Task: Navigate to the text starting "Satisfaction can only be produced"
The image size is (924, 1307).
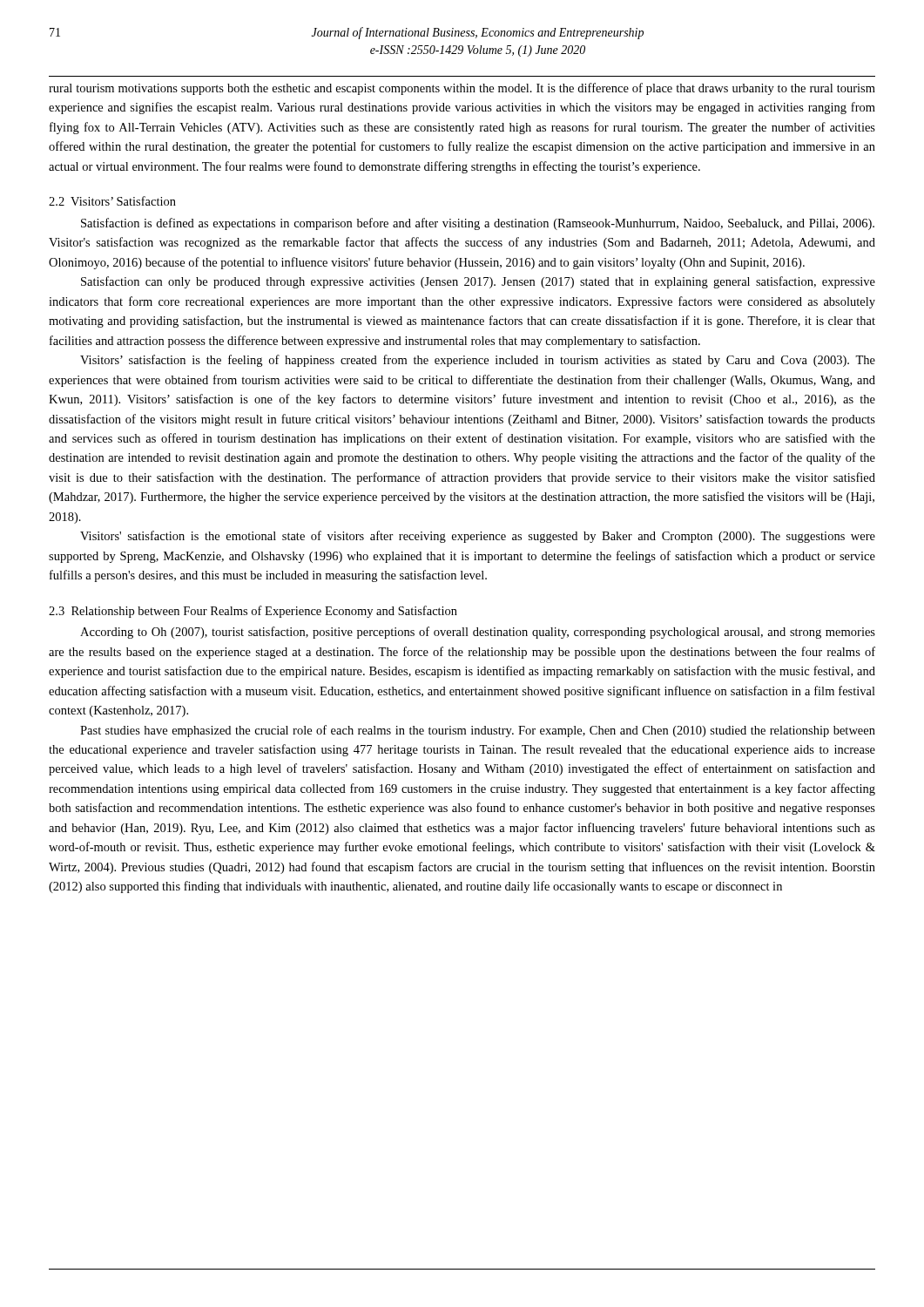Action: [462, 311]
